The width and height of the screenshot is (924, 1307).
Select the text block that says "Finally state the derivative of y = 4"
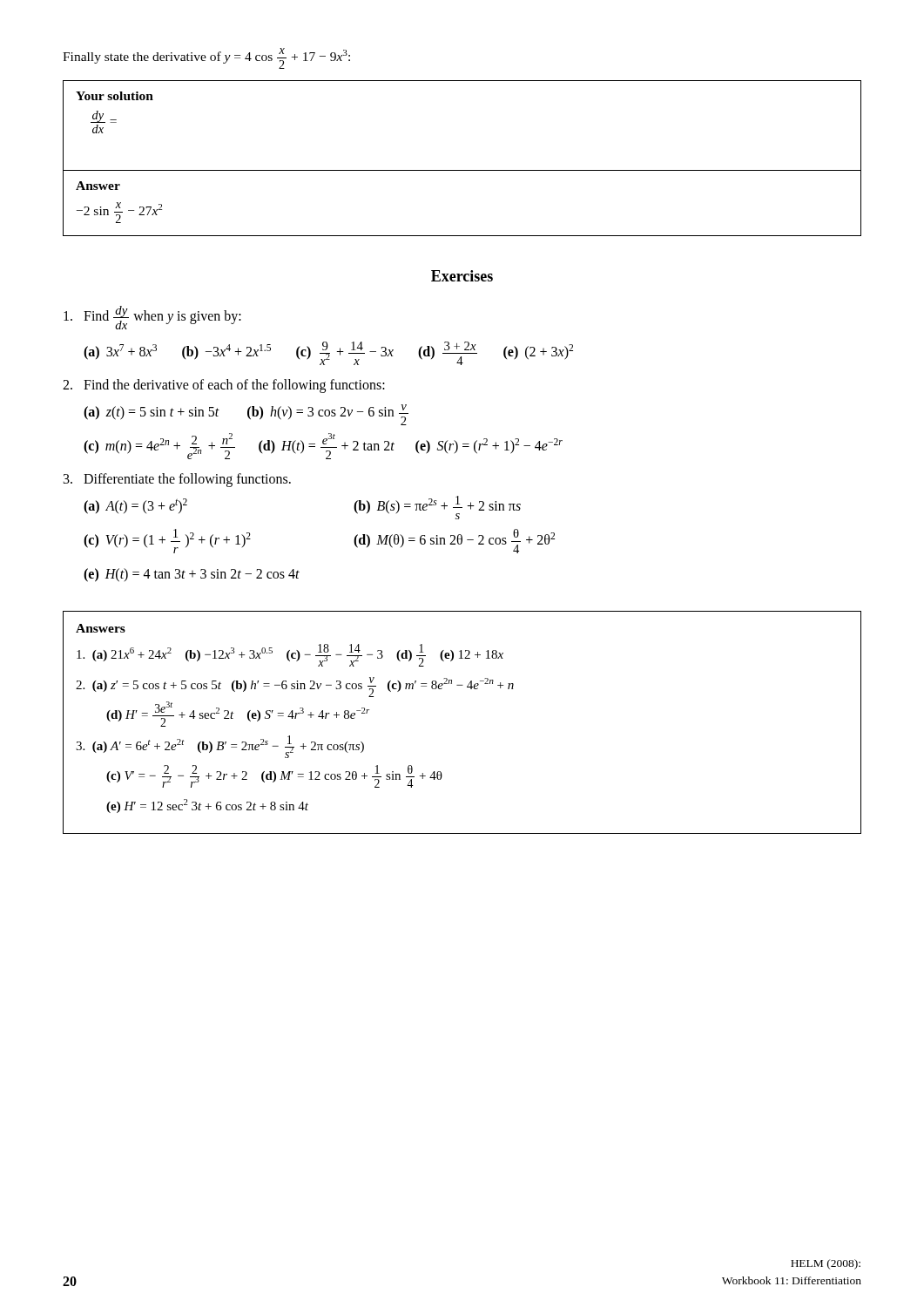[207, 58]
